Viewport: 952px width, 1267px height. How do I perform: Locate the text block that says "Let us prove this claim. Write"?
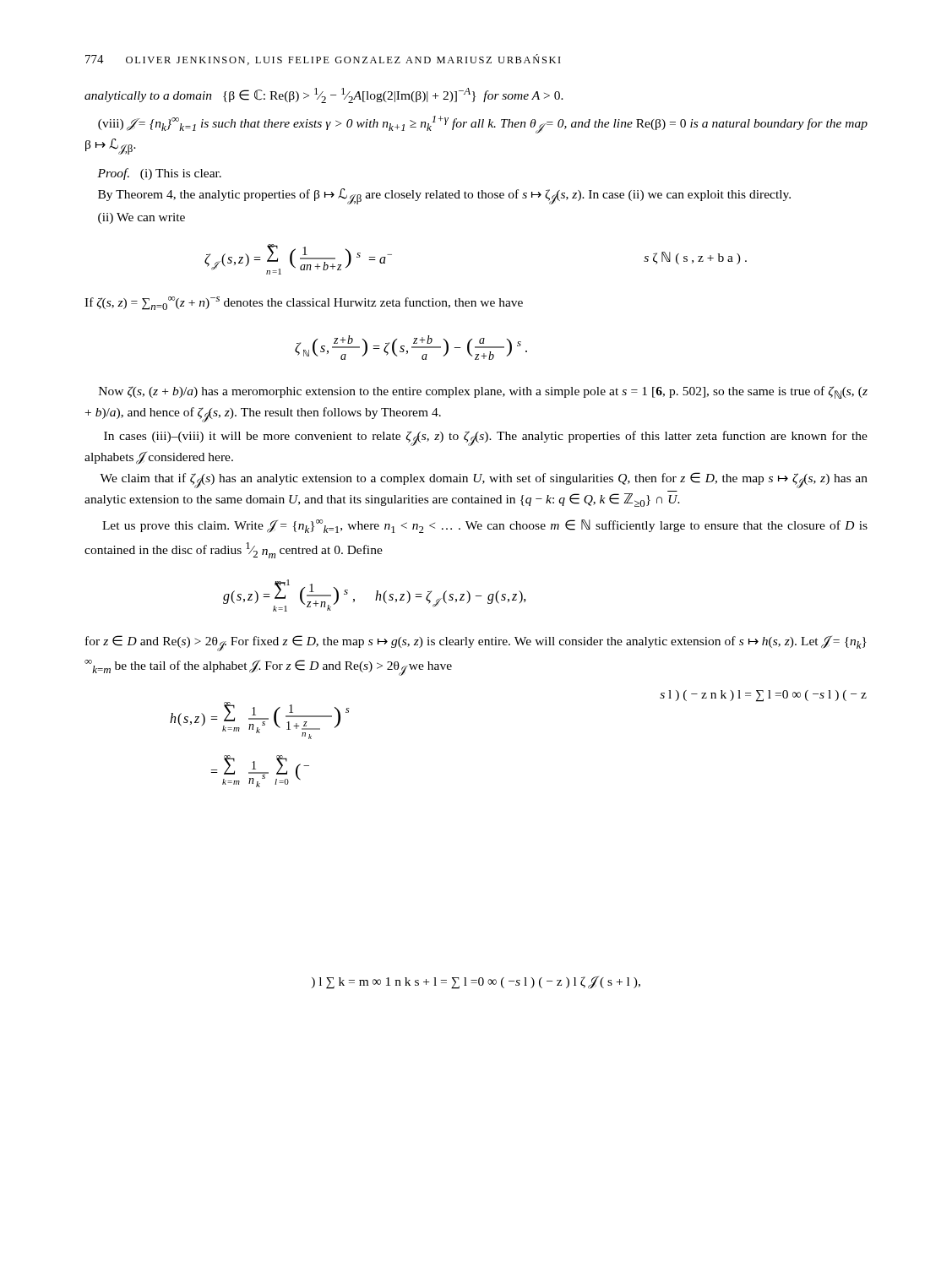click(476, 537)
